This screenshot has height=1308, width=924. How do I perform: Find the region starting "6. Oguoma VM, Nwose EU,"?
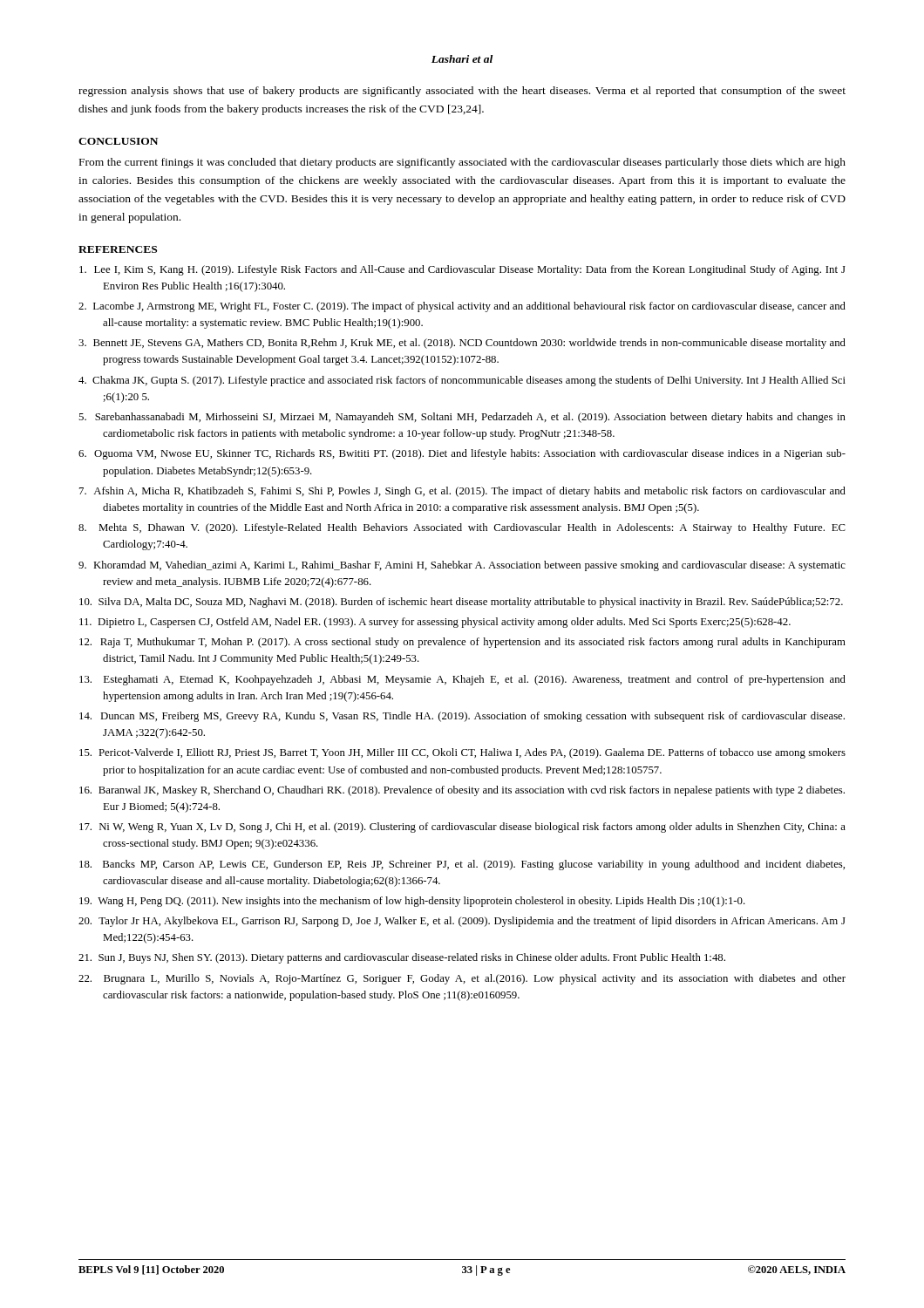click(462, 462)
